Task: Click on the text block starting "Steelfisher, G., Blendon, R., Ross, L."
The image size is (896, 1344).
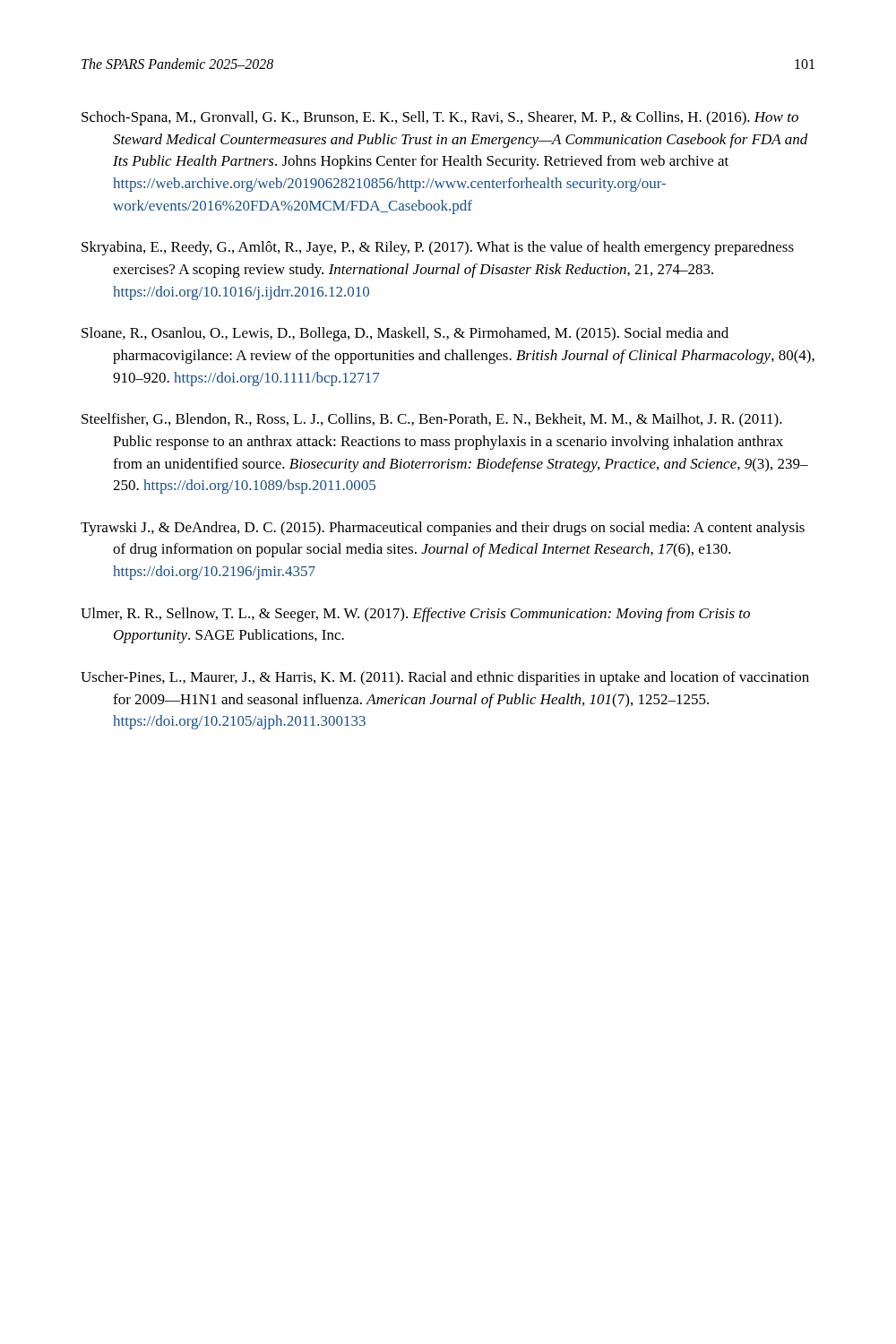Action: 448,453
